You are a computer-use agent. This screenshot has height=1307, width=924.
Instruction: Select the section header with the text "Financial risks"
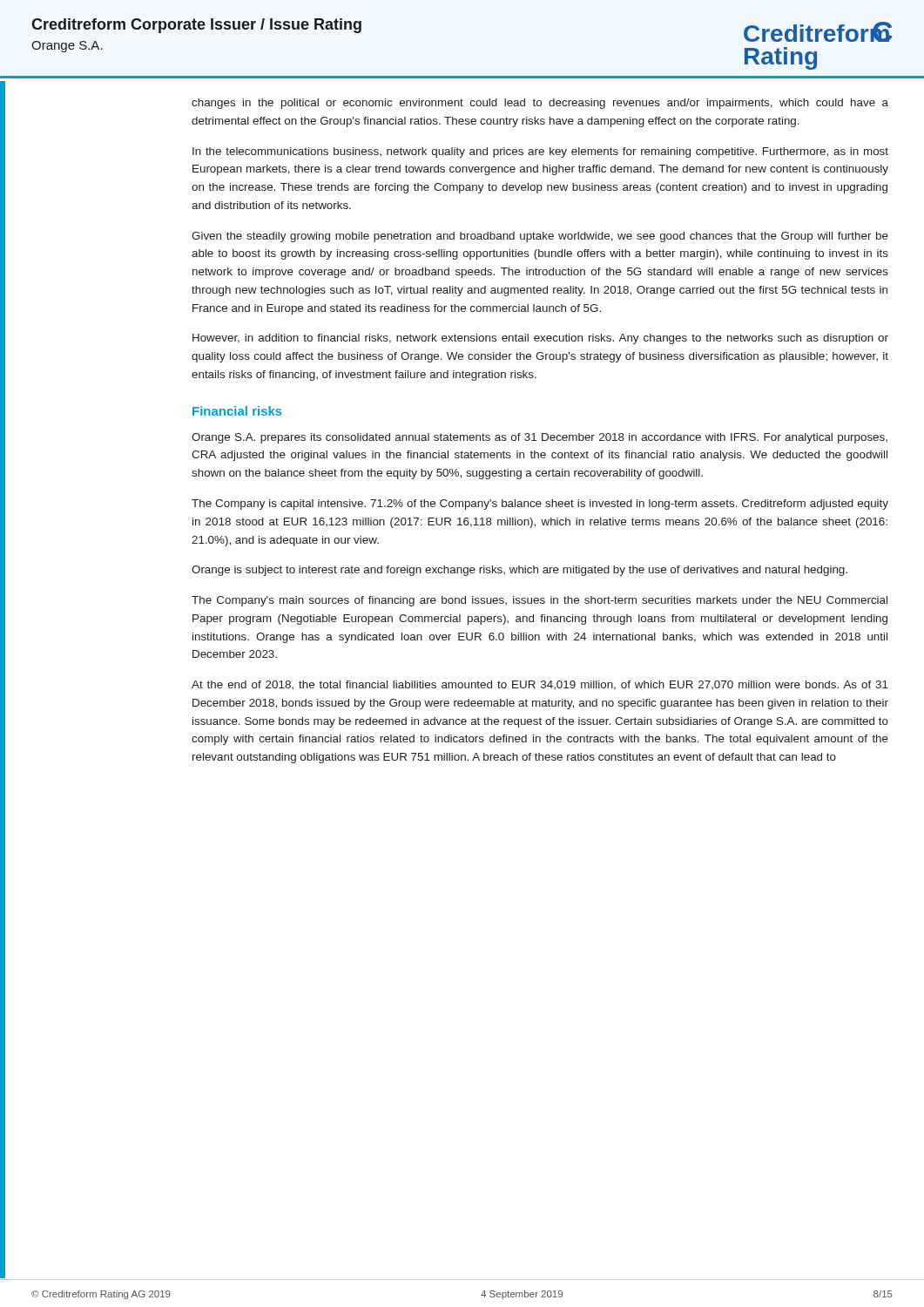coord(237,411)
